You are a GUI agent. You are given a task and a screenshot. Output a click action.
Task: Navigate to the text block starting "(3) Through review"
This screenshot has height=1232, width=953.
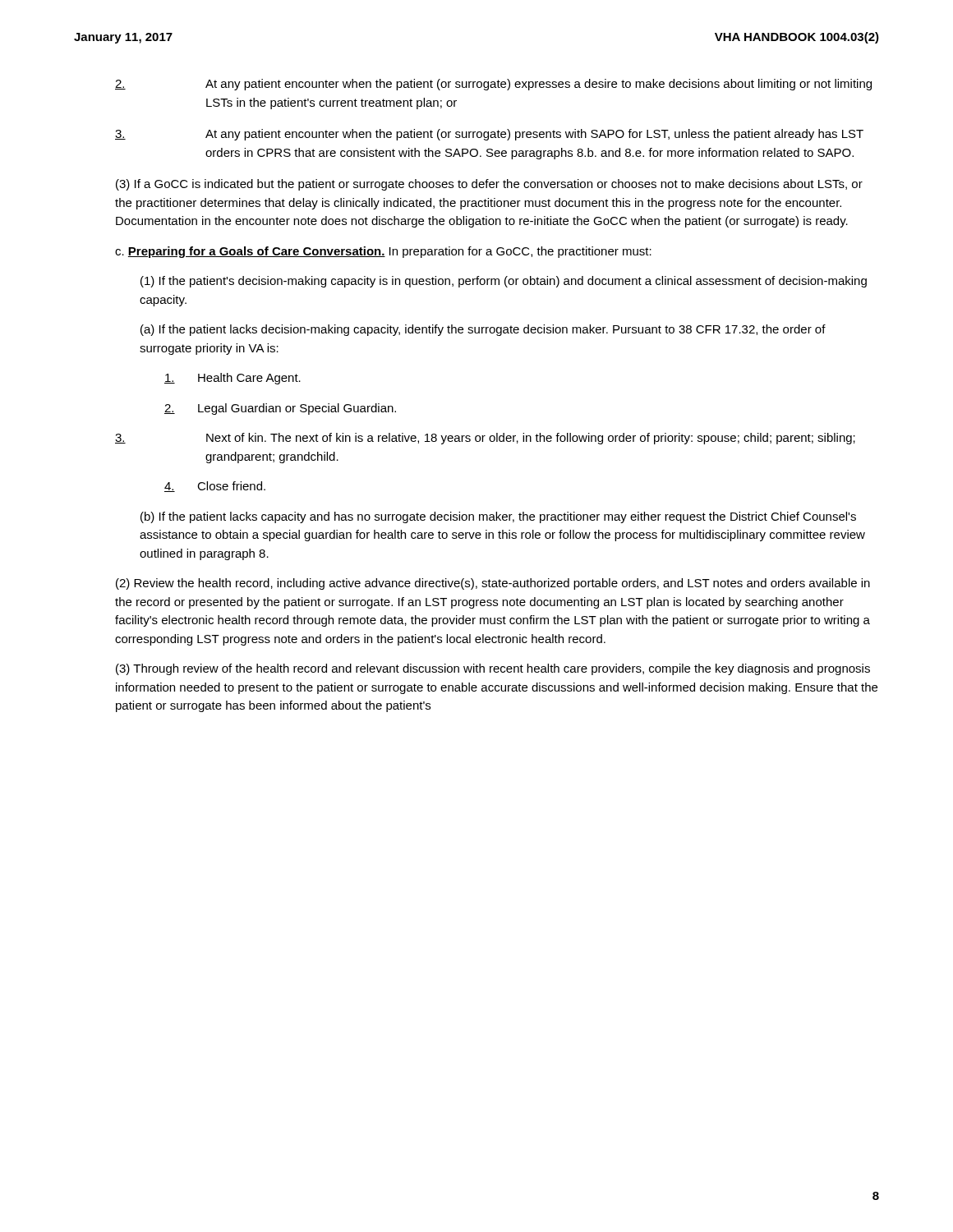[497, 687]
